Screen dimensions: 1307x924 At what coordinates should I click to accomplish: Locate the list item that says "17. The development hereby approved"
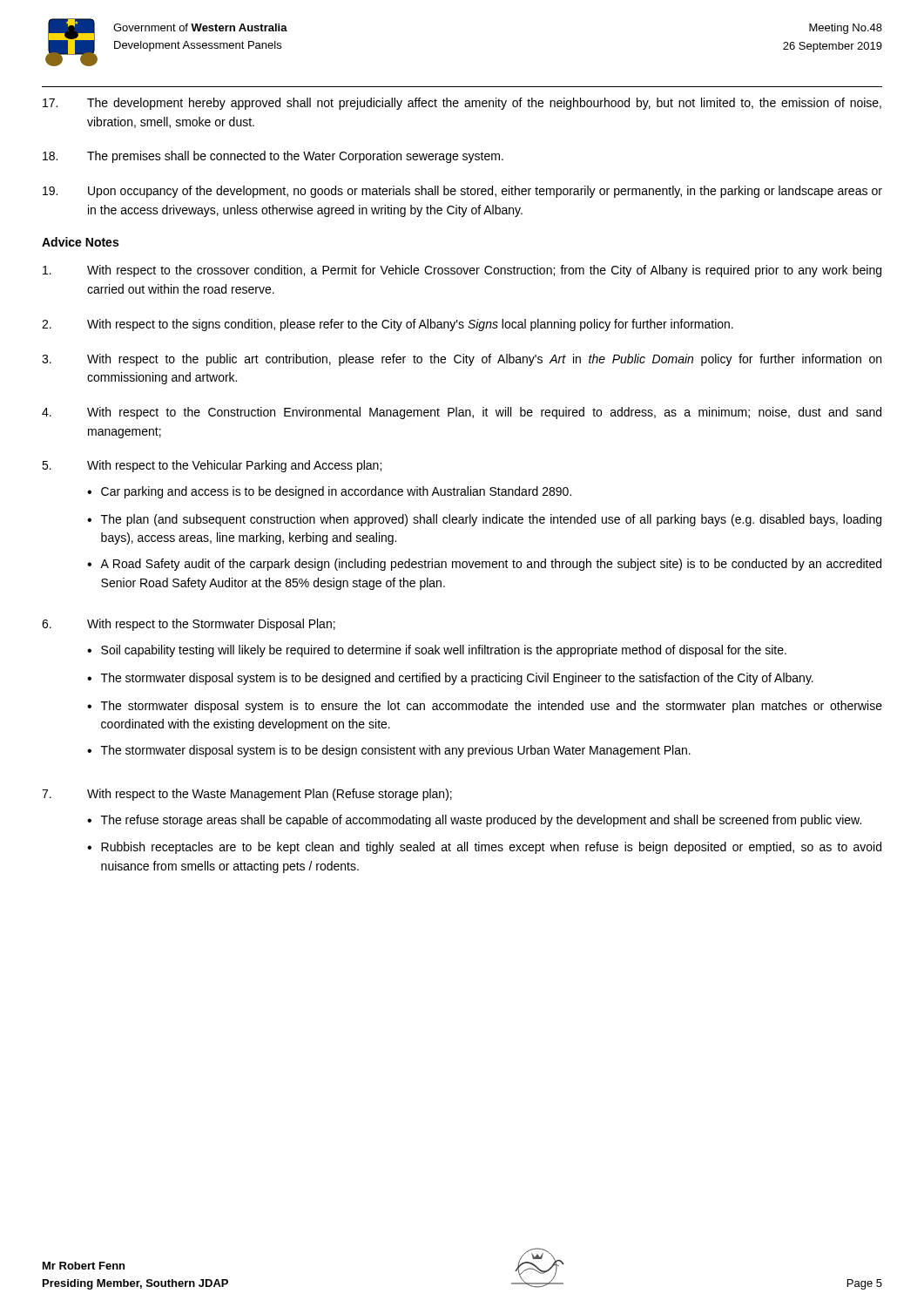click(x=462, y=113)
